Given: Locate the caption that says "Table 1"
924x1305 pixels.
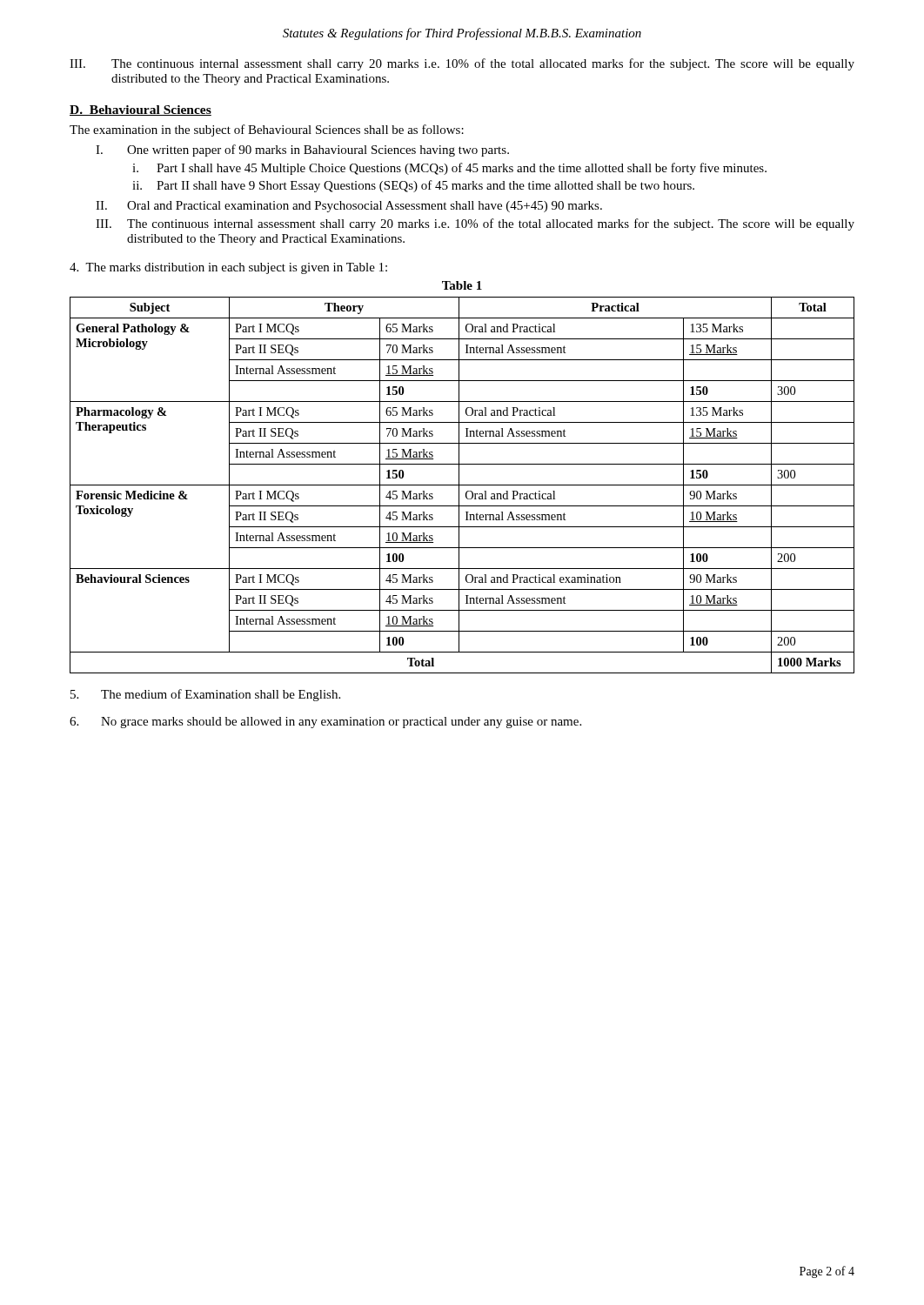Looking at the screenshot, I should pyautogui.click(x=462, y=285).
